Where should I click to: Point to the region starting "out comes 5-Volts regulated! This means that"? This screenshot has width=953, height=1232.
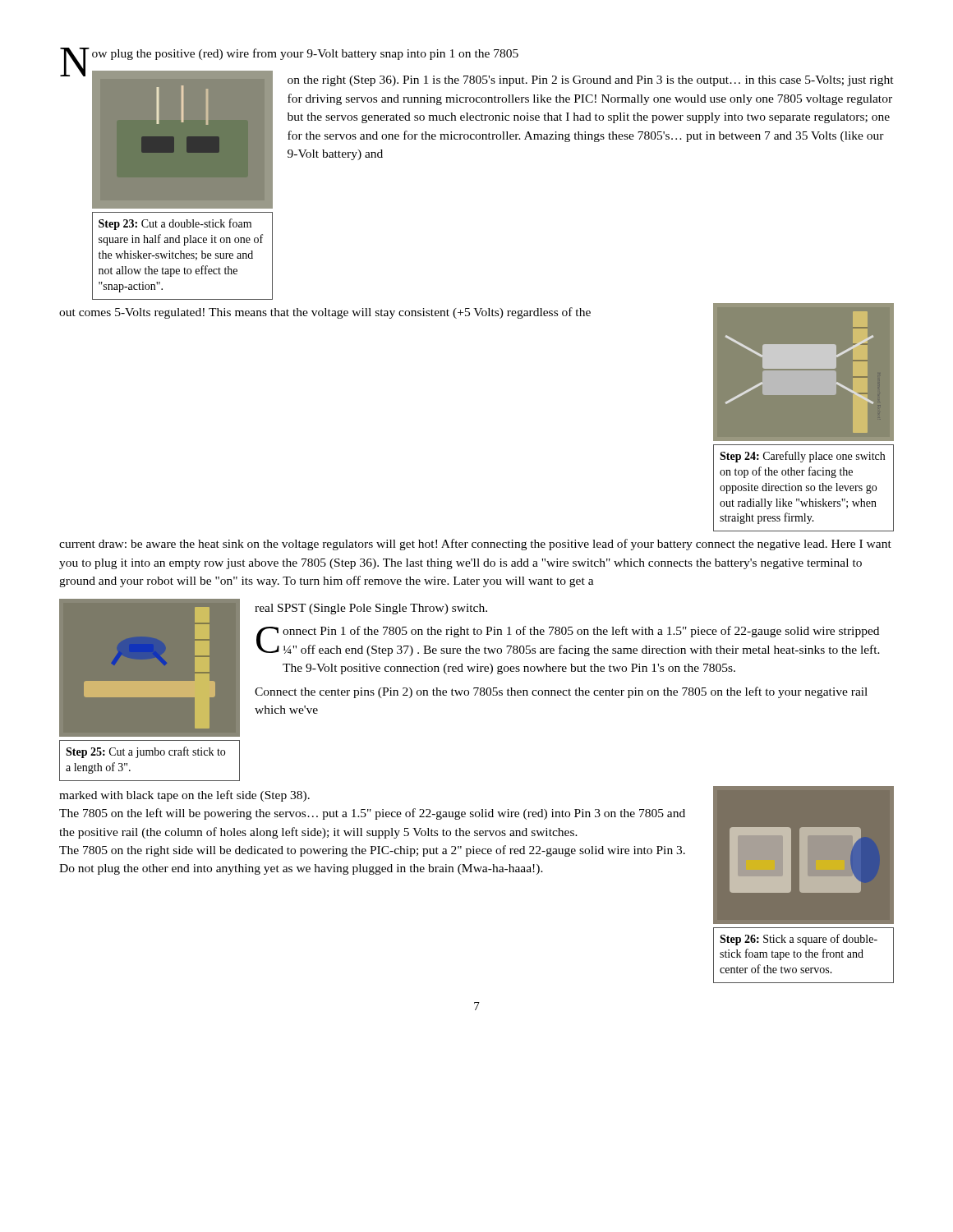click(x=325, y=312)
